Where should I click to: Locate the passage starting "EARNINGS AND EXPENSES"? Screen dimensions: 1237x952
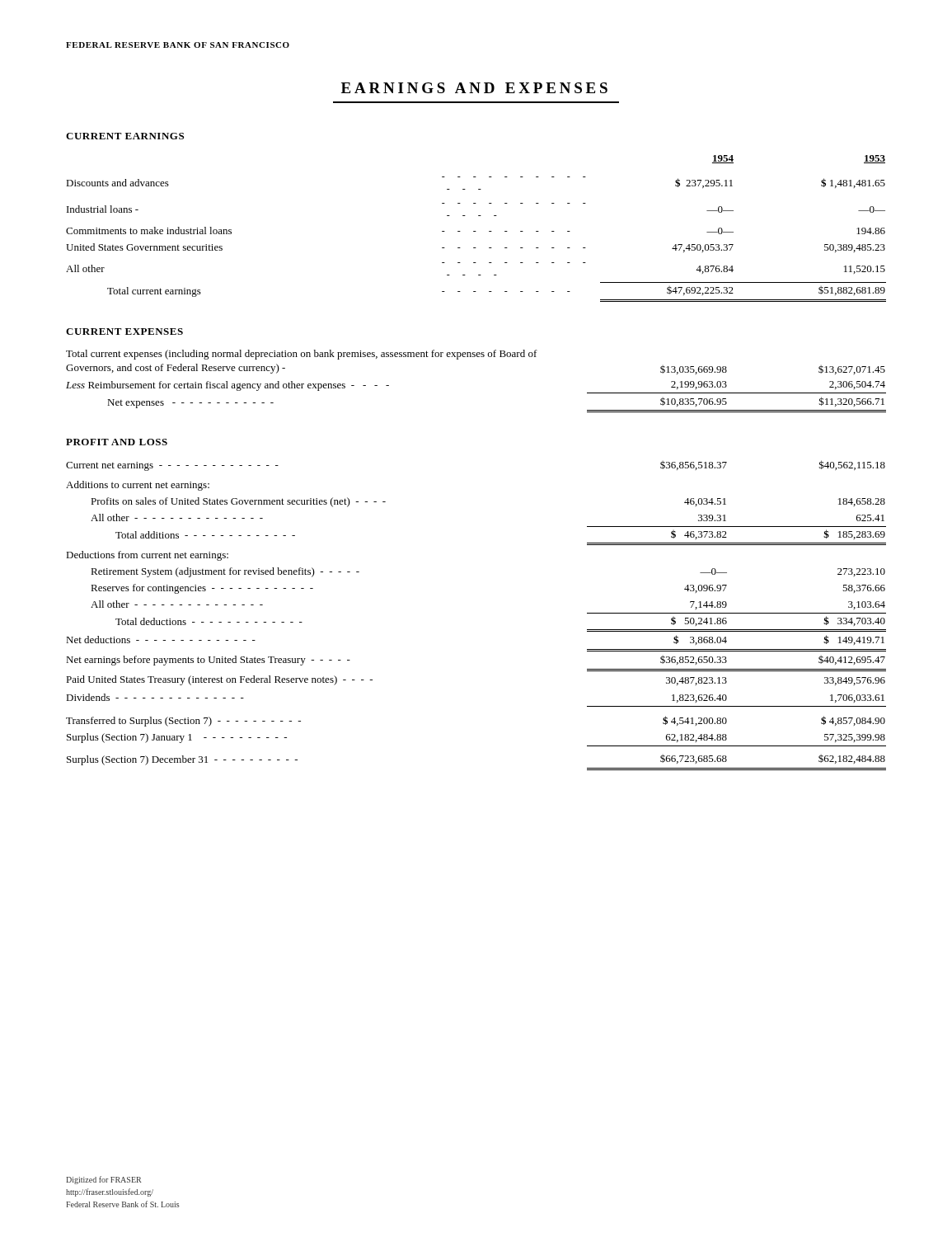coord(476,91)
